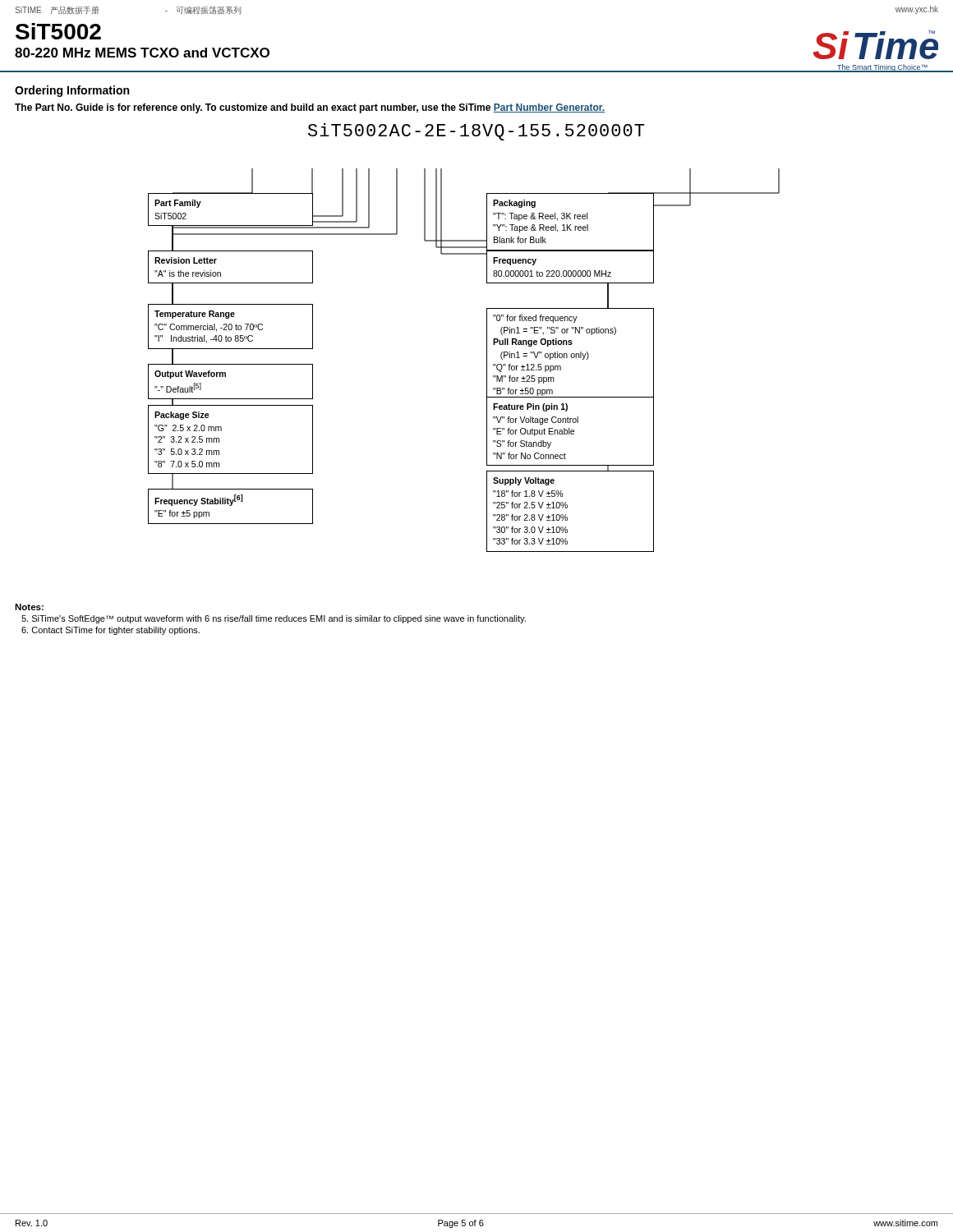Find the schematic
Image resolution: width=953 pixels, height=1232 pixels.
pos(476,354)
